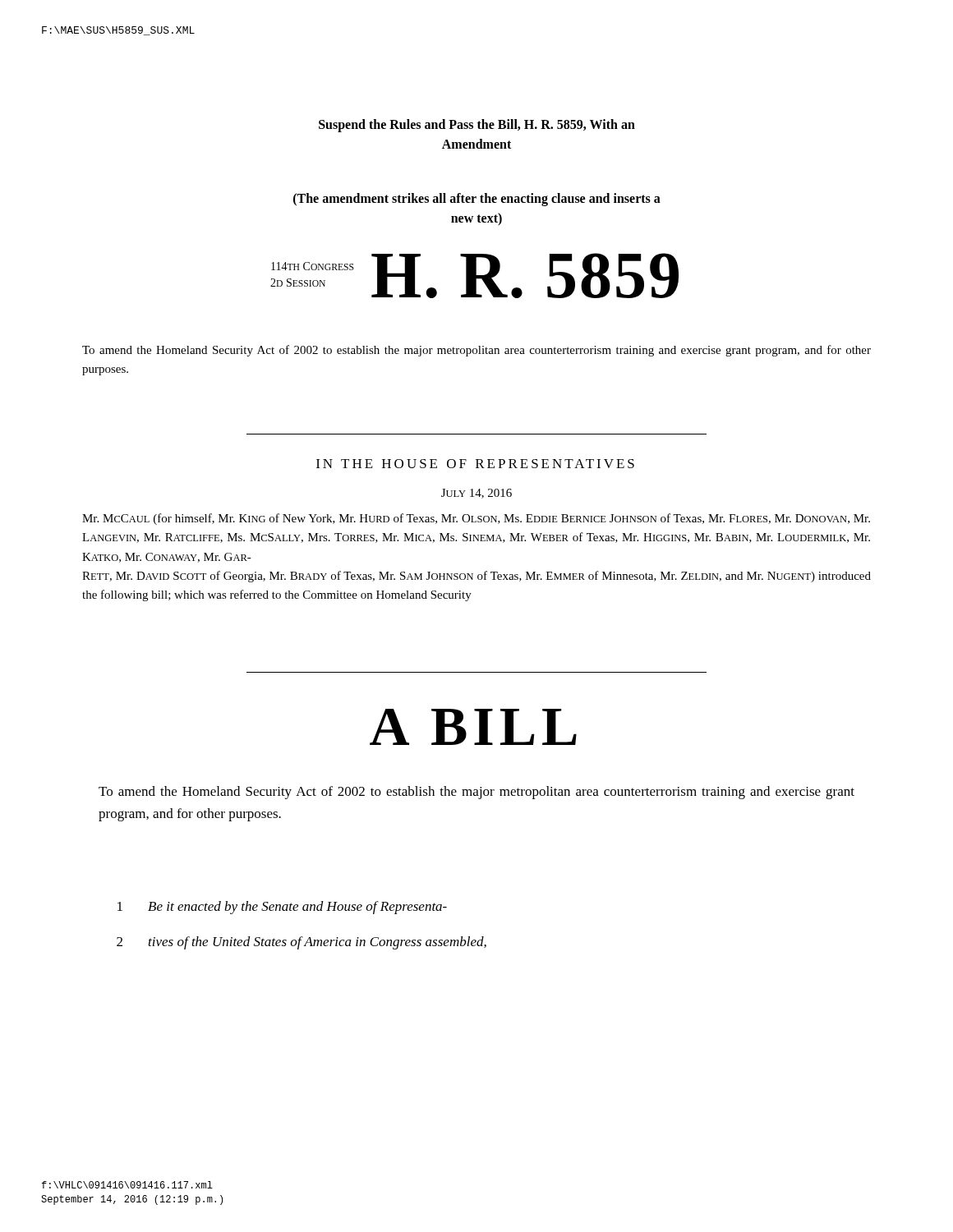Click on the list item that says "1 Be it enacted by"

pos(265,907)
